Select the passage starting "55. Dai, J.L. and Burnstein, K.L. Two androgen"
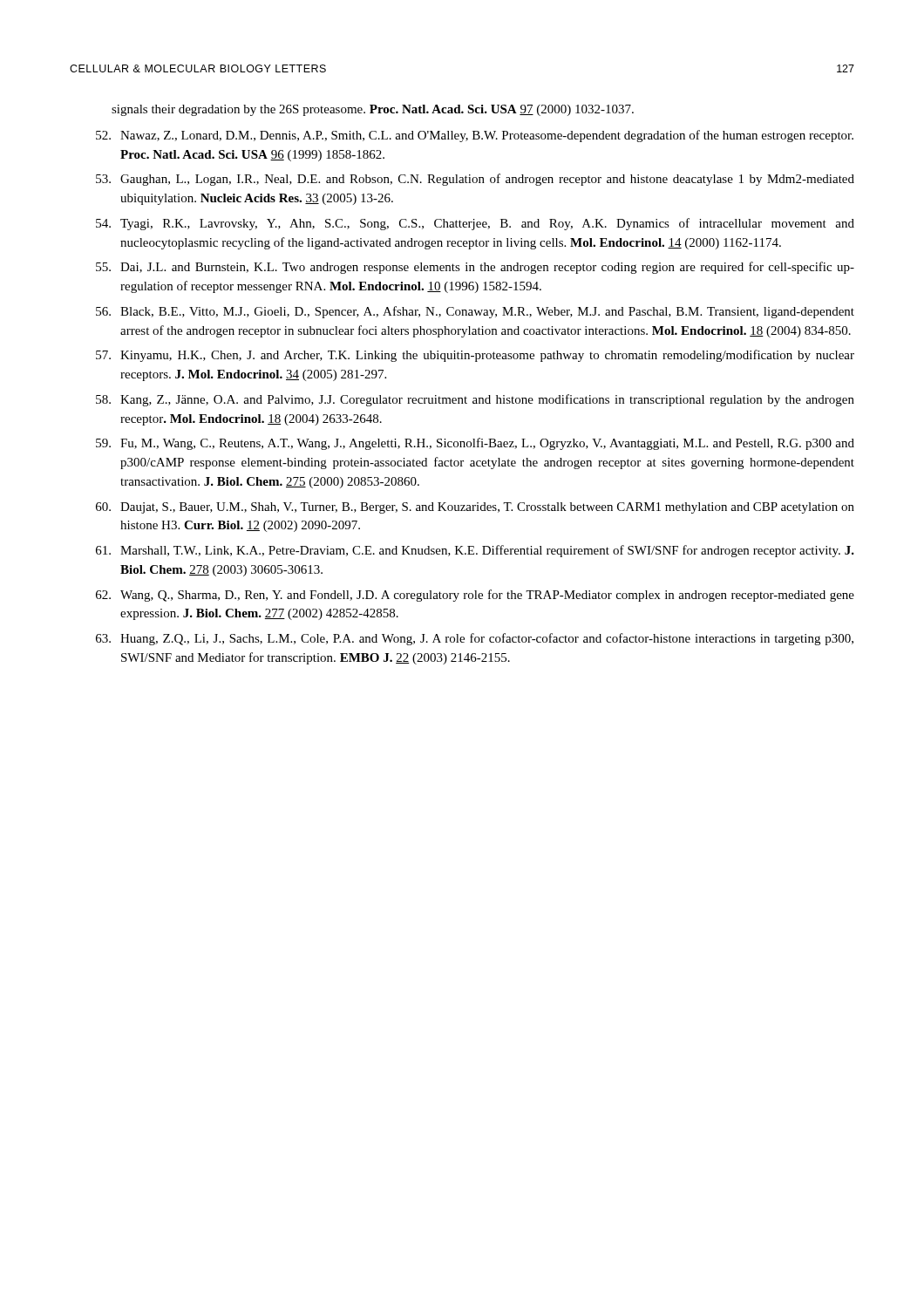The width and height of the screenshot is (924, 1308). 462,277
